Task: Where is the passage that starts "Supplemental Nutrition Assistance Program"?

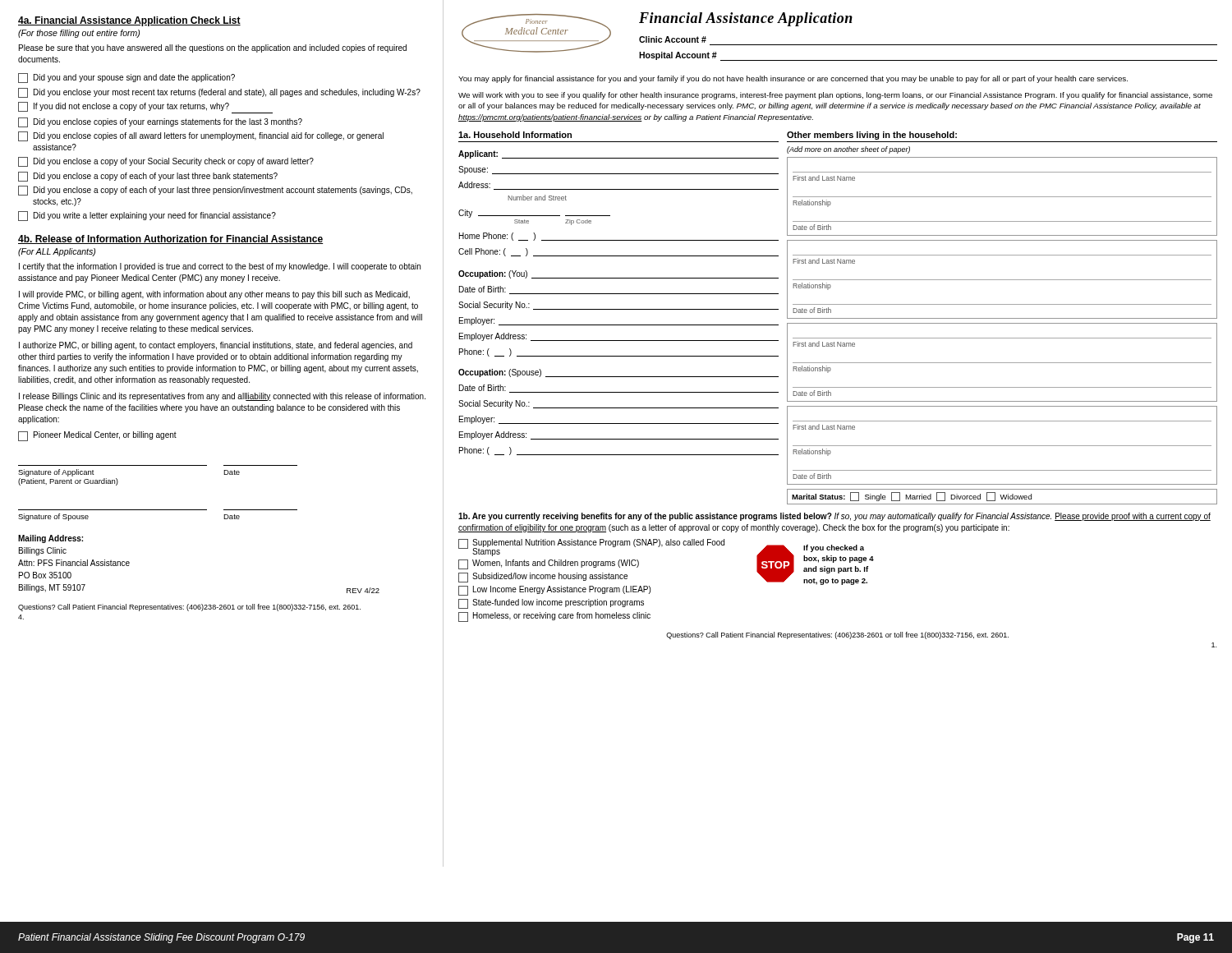Action: point(598,547)
